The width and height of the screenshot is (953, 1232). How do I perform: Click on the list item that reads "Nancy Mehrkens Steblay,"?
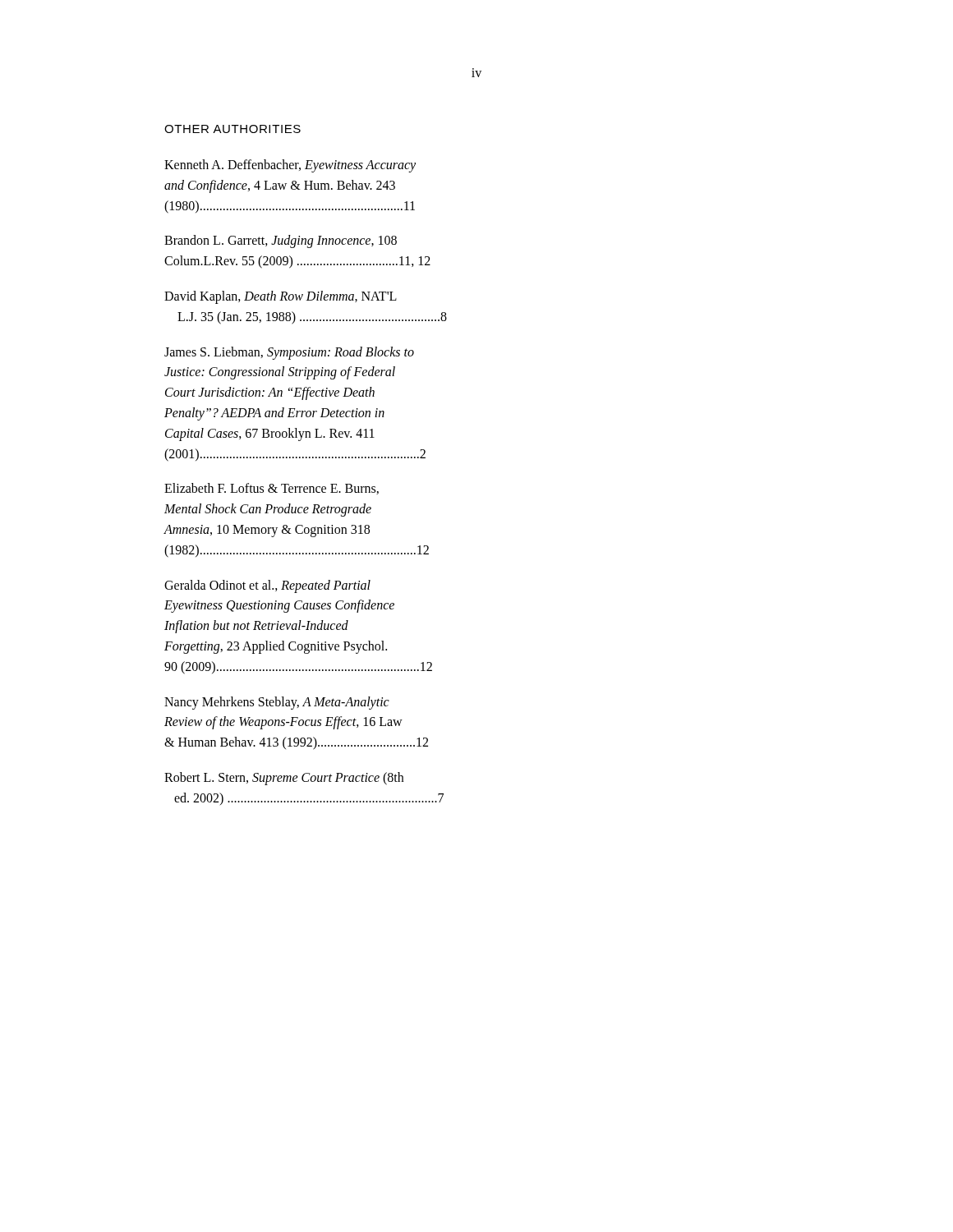297,722
